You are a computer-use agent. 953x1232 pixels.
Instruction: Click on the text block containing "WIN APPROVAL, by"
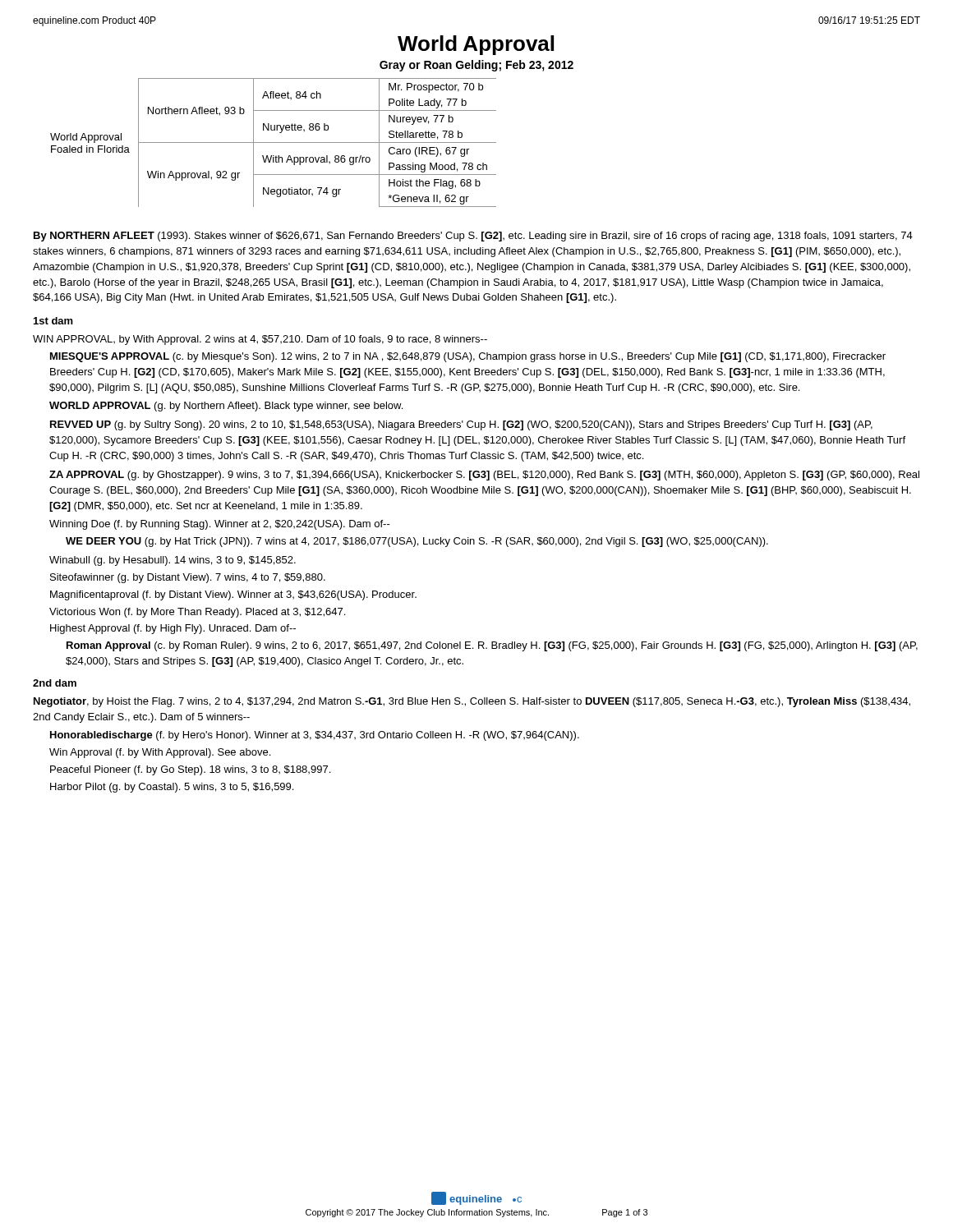260,339
